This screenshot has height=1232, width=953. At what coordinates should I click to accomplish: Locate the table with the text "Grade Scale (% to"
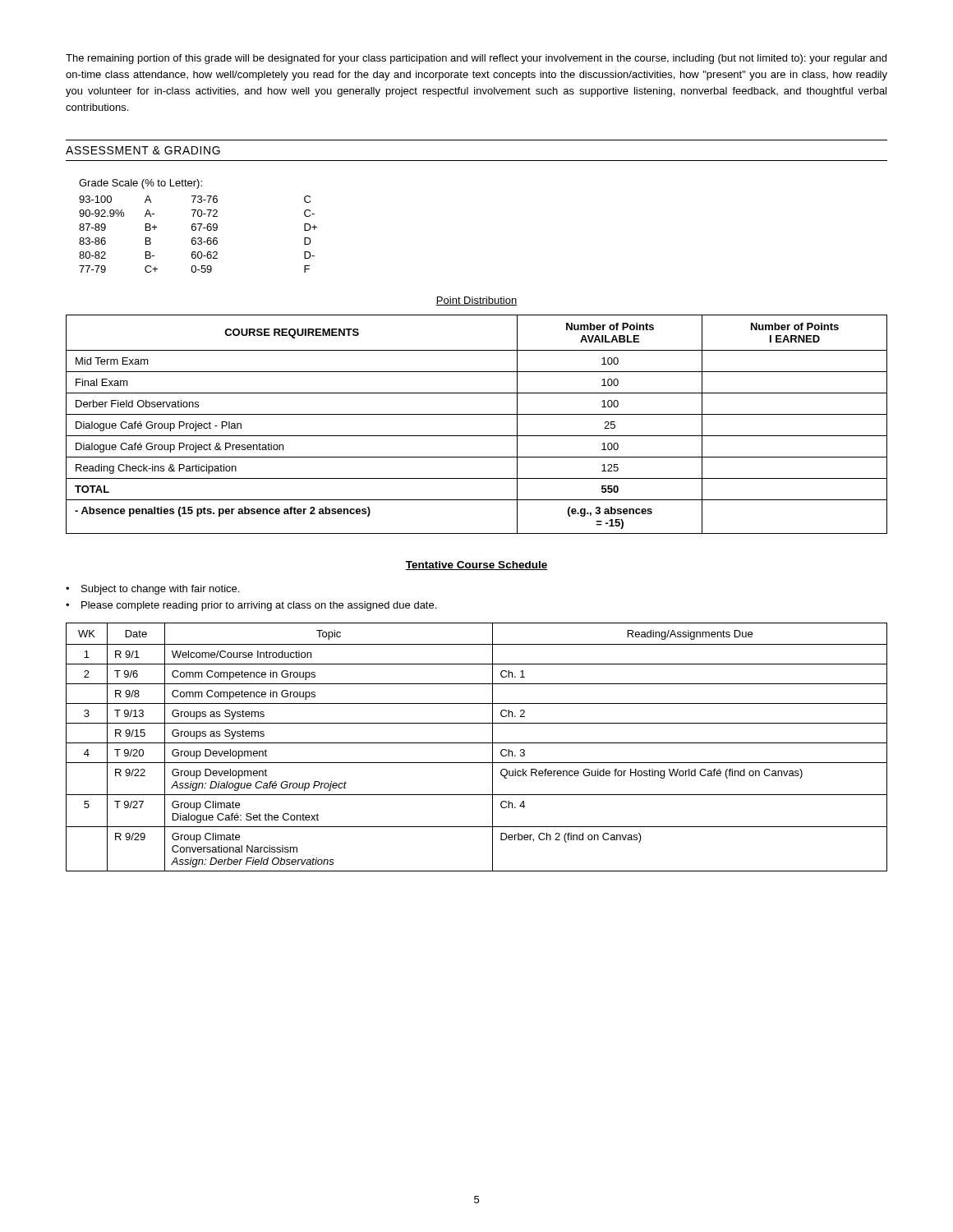(x=476, y=226)
